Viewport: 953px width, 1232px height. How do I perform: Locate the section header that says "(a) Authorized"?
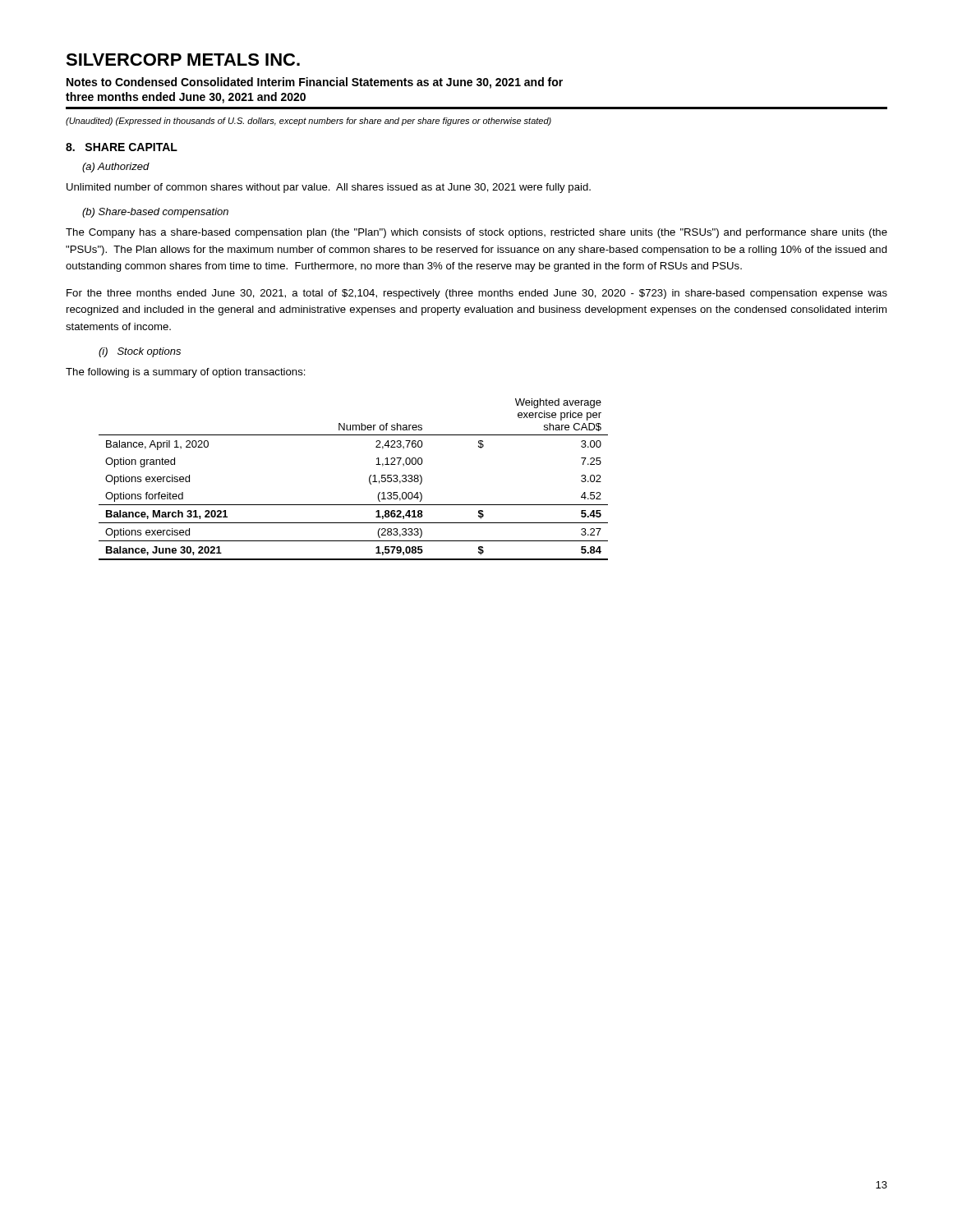click(116, 166)
